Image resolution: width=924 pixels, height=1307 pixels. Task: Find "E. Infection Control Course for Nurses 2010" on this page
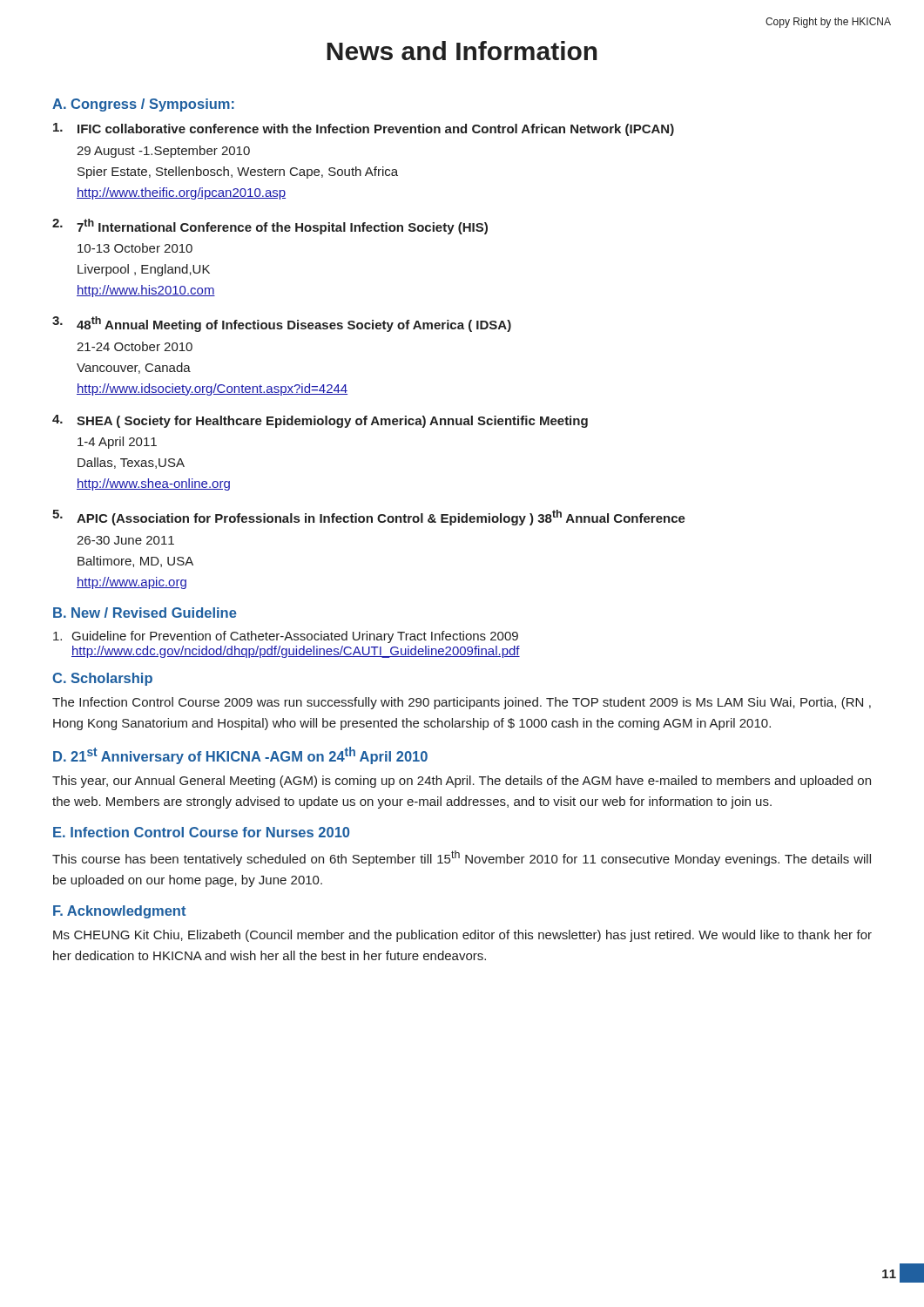[201, 832]
